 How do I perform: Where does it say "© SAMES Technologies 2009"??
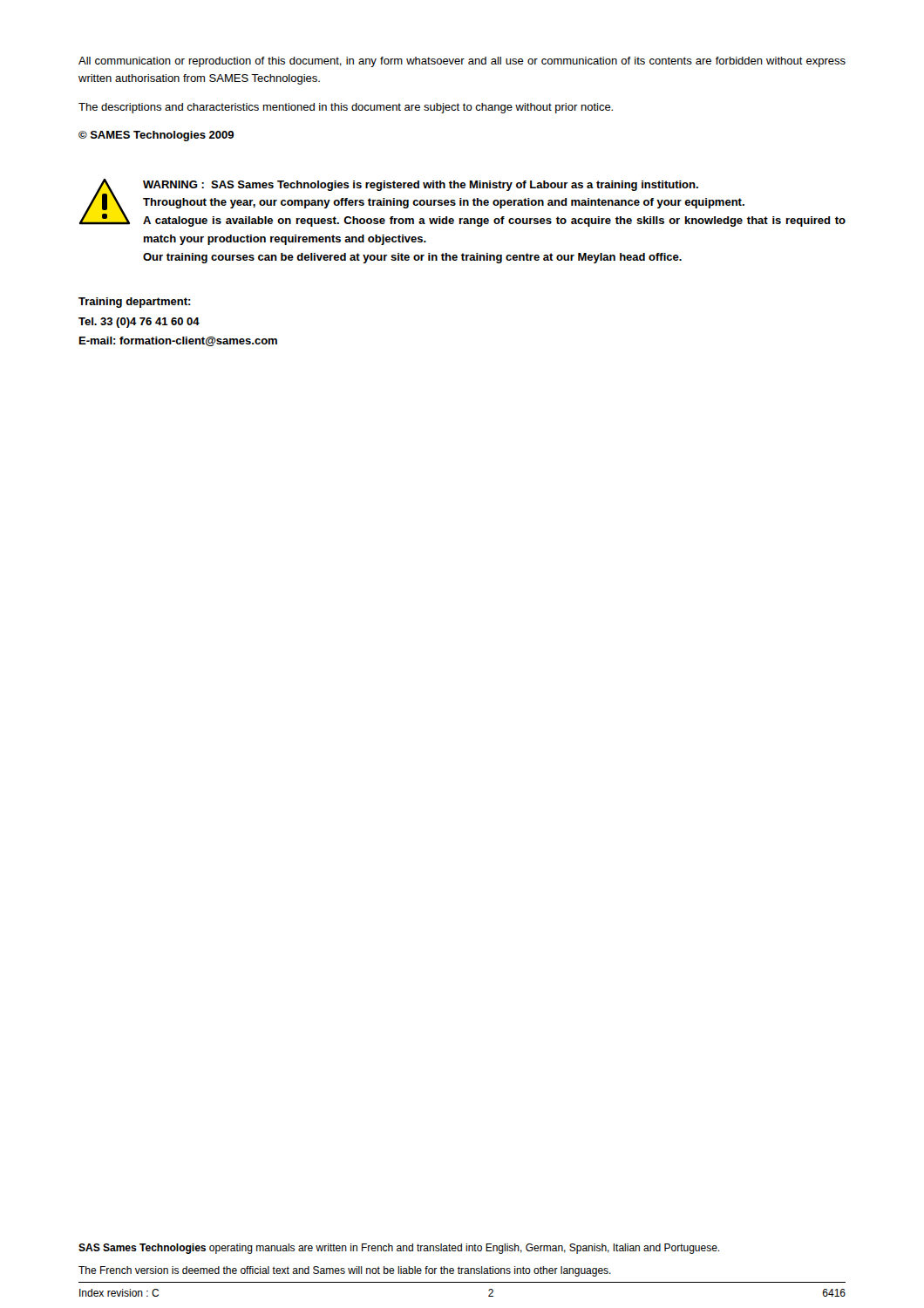tap(156, 134)
